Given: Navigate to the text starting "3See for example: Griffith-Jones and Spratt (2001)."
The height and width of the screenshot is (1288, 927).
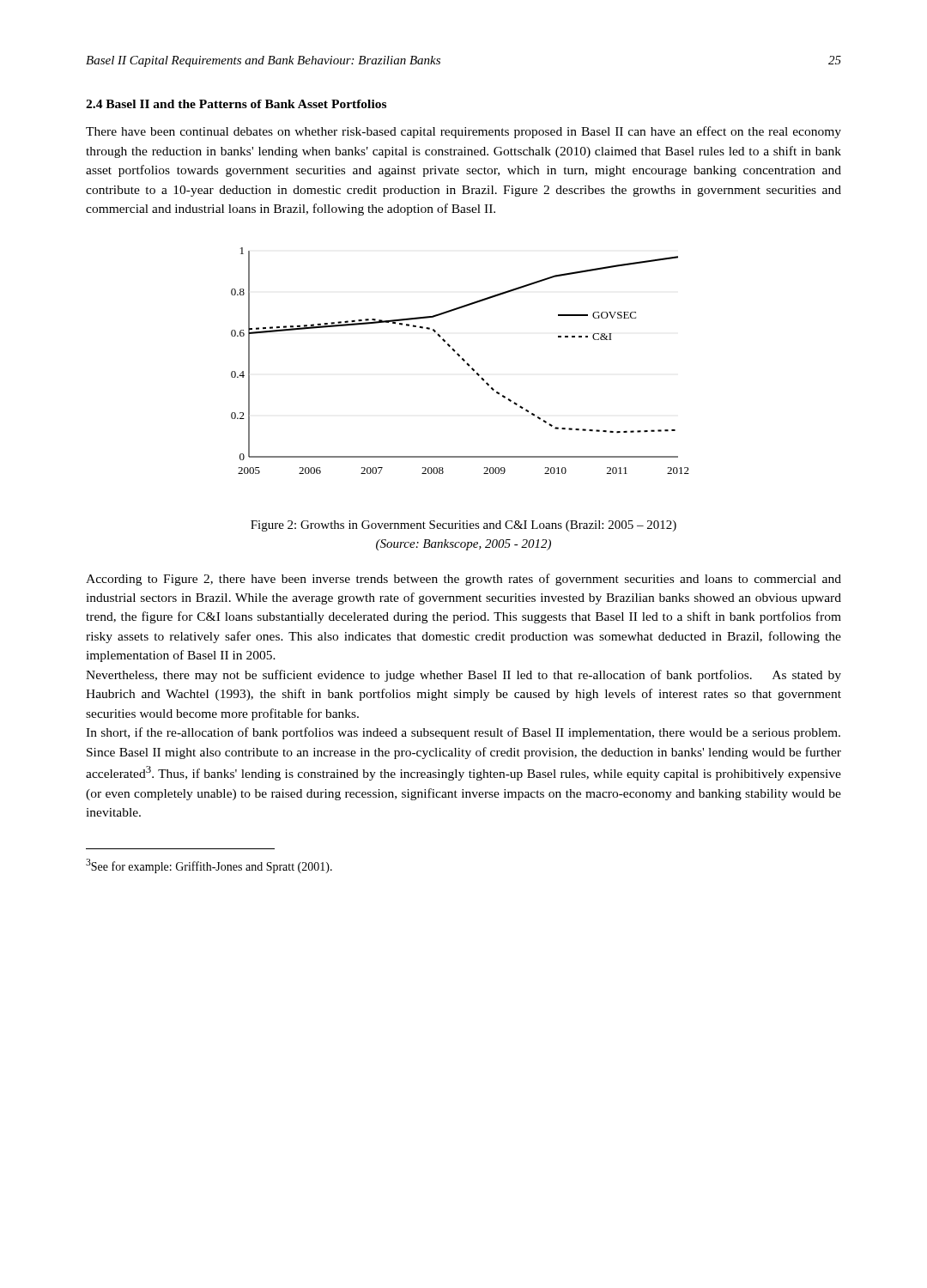Looking at the screenshot, I should point(209,865).
